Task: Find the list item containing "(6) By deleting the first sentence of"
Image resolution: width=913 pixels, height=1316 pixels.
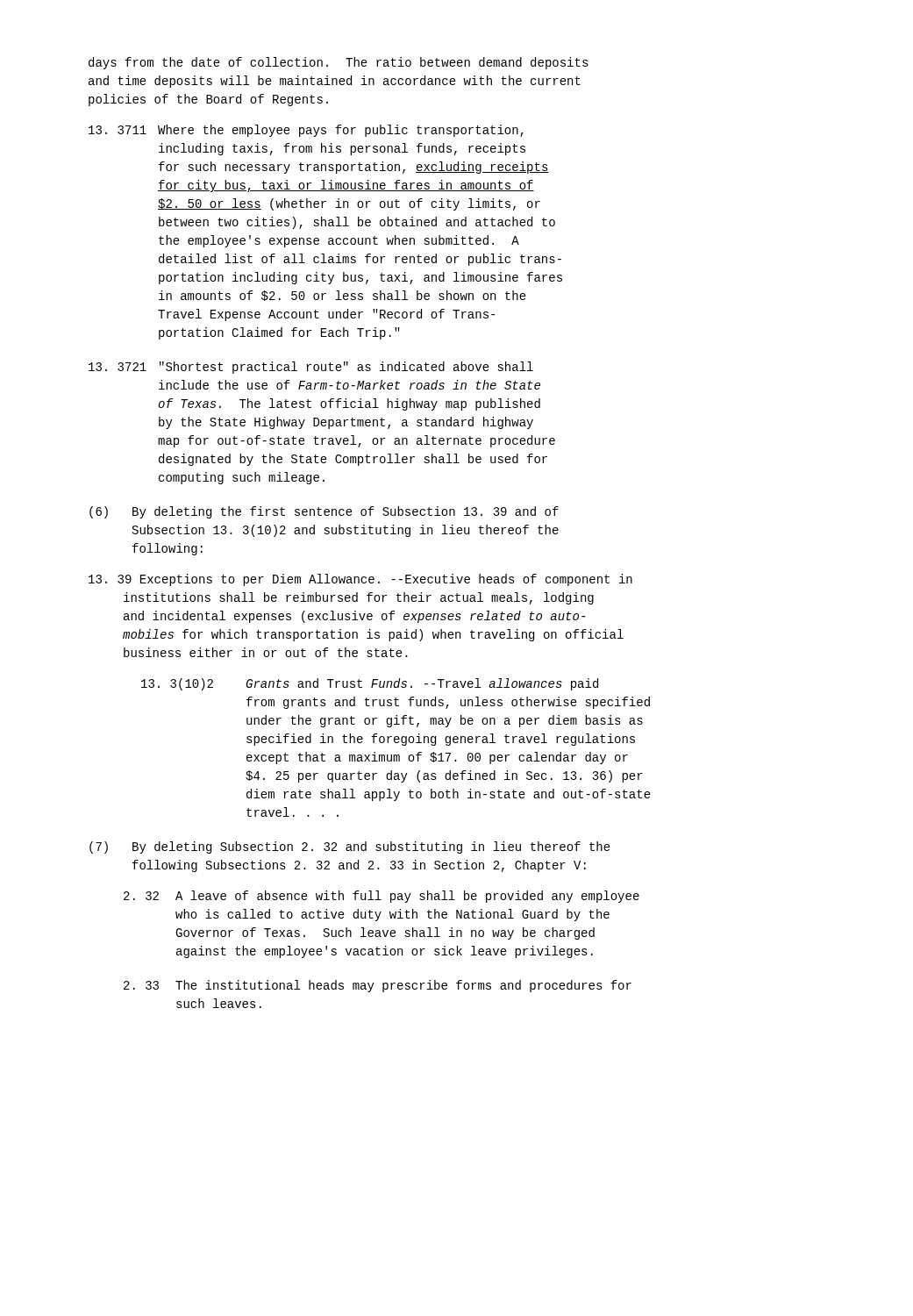Action: [x=465, y=531]
